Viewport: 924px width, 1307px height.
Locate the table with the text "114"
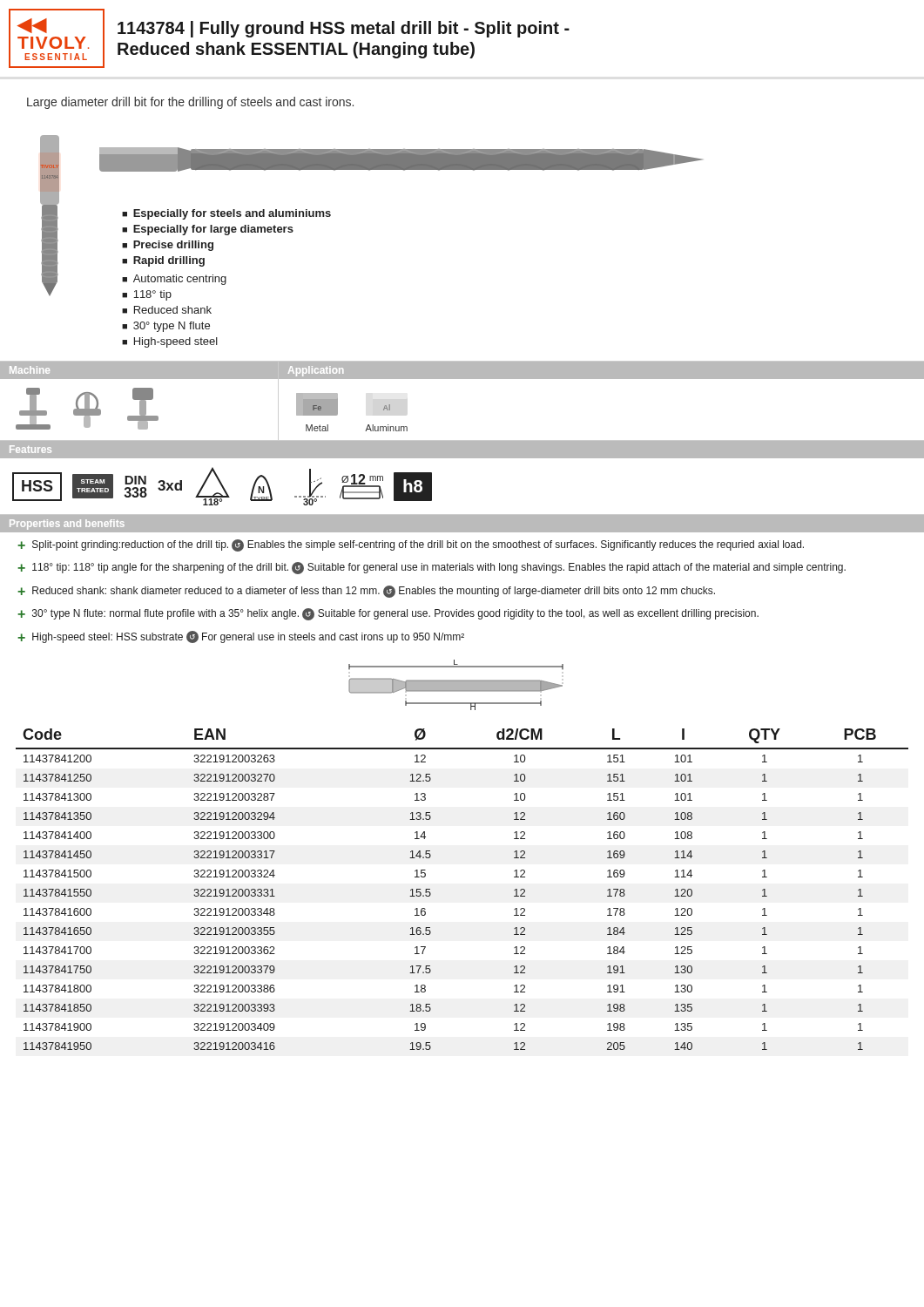coord(462,894)
